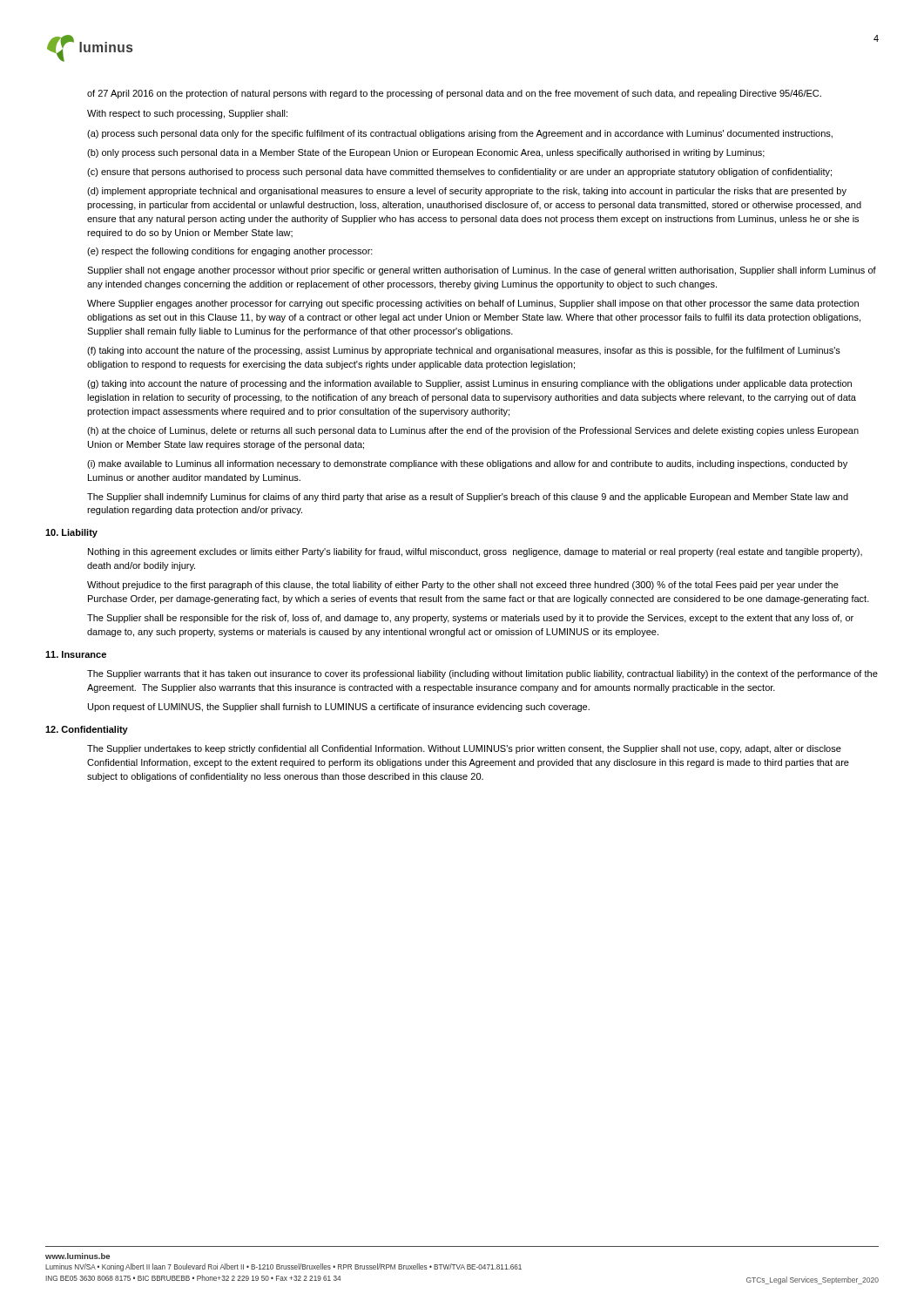Find the block starting "(b) only process such personal data in a"
924x1307 pixels.
click(x=426, y=152)
